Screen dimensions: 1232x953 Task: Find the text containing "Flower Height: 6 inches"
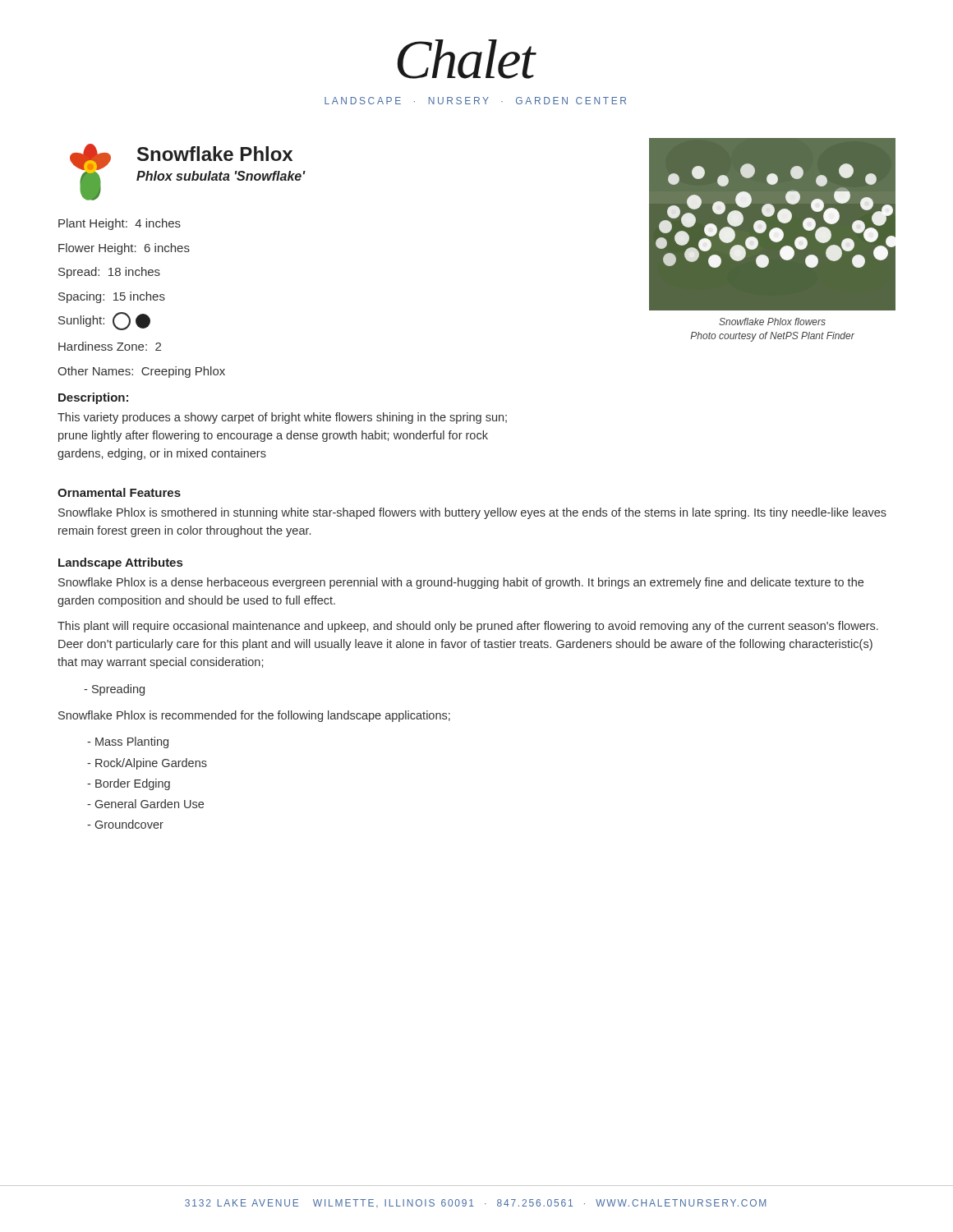coord(124,247)
